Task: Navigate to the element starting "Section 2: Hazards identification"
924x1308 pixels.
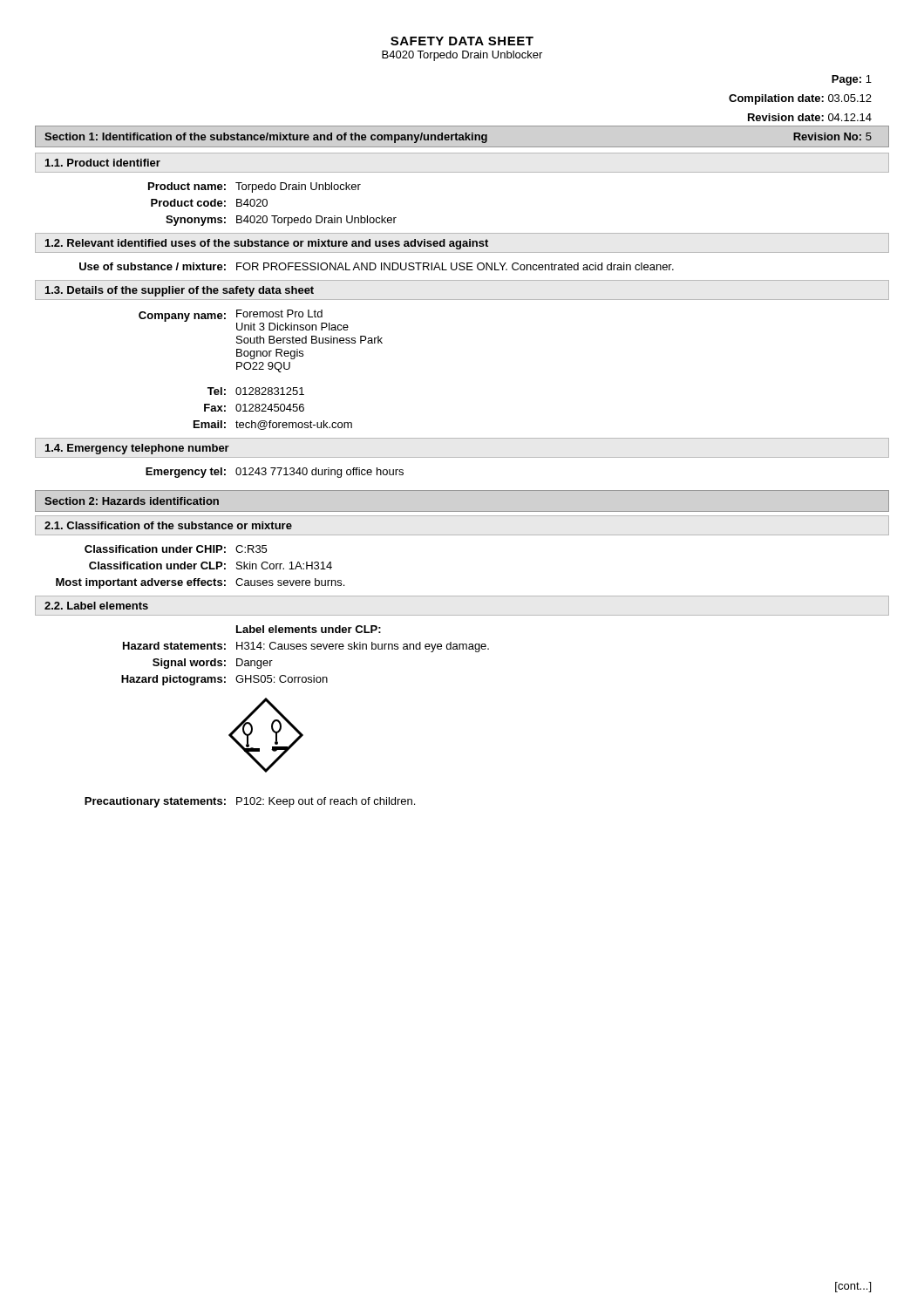Action: (132, 501)
